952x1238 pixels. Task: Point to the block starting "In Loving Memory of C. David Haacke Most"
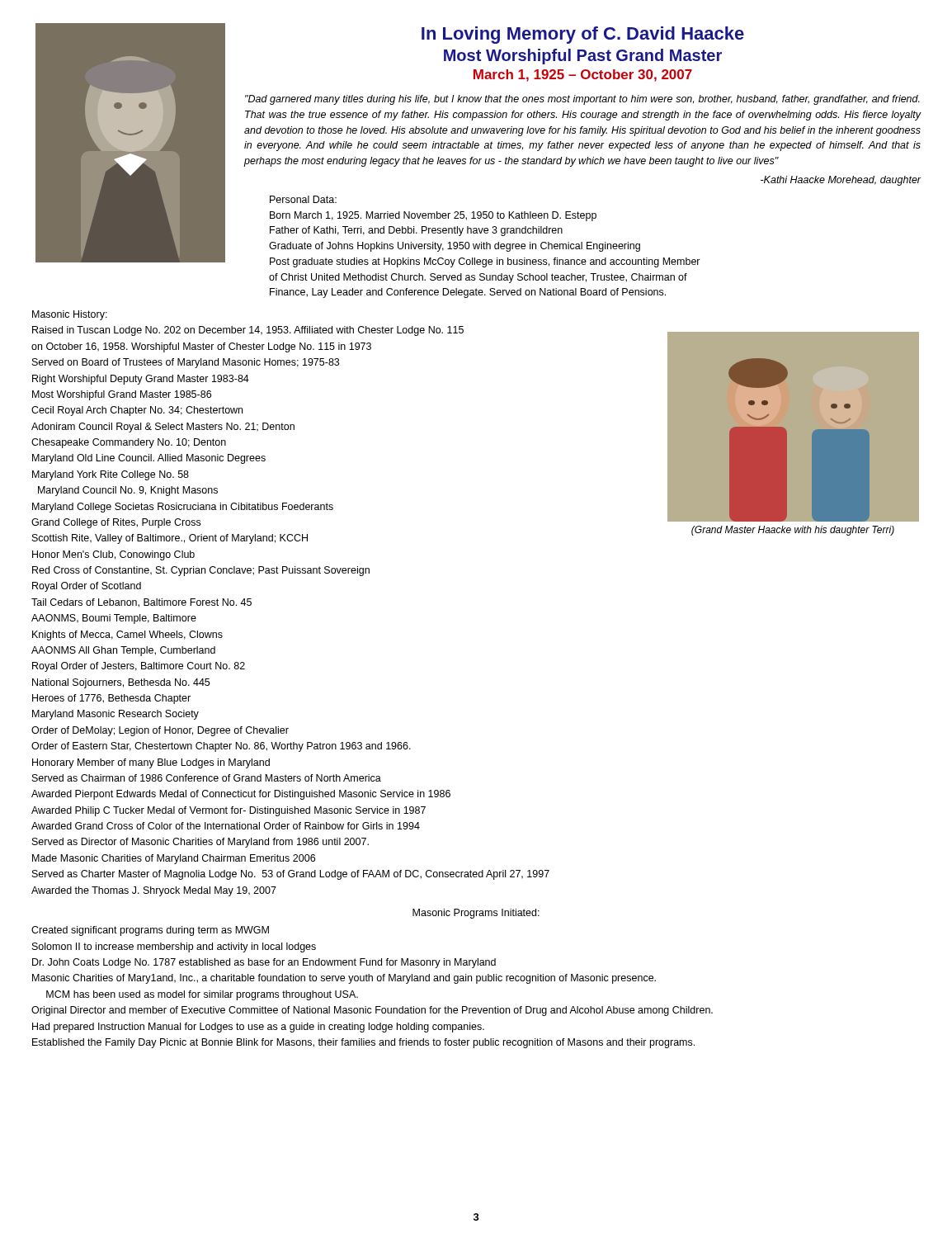[582, 53]
